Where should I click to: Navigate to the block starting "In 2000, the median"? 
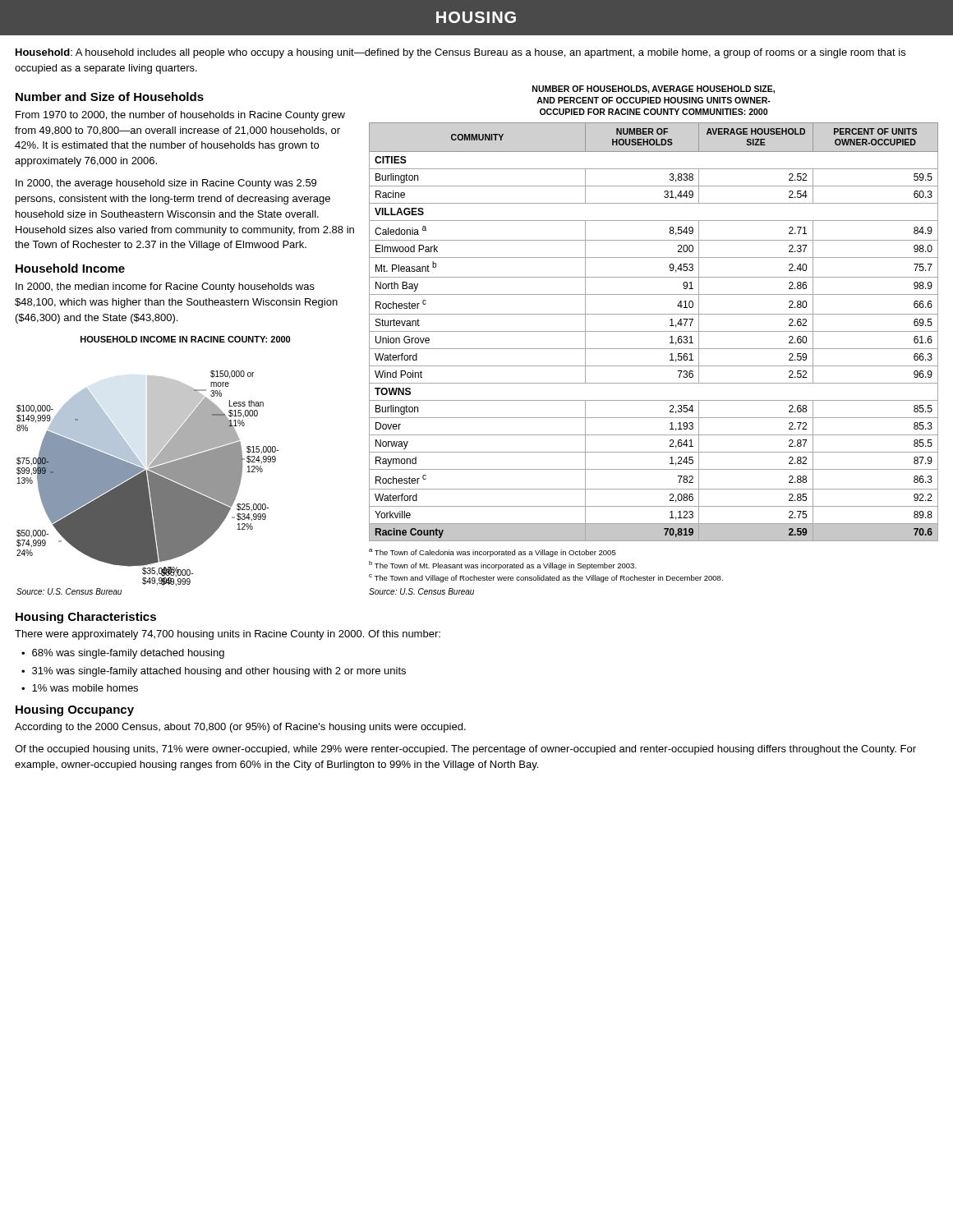(x=176, y=302)
